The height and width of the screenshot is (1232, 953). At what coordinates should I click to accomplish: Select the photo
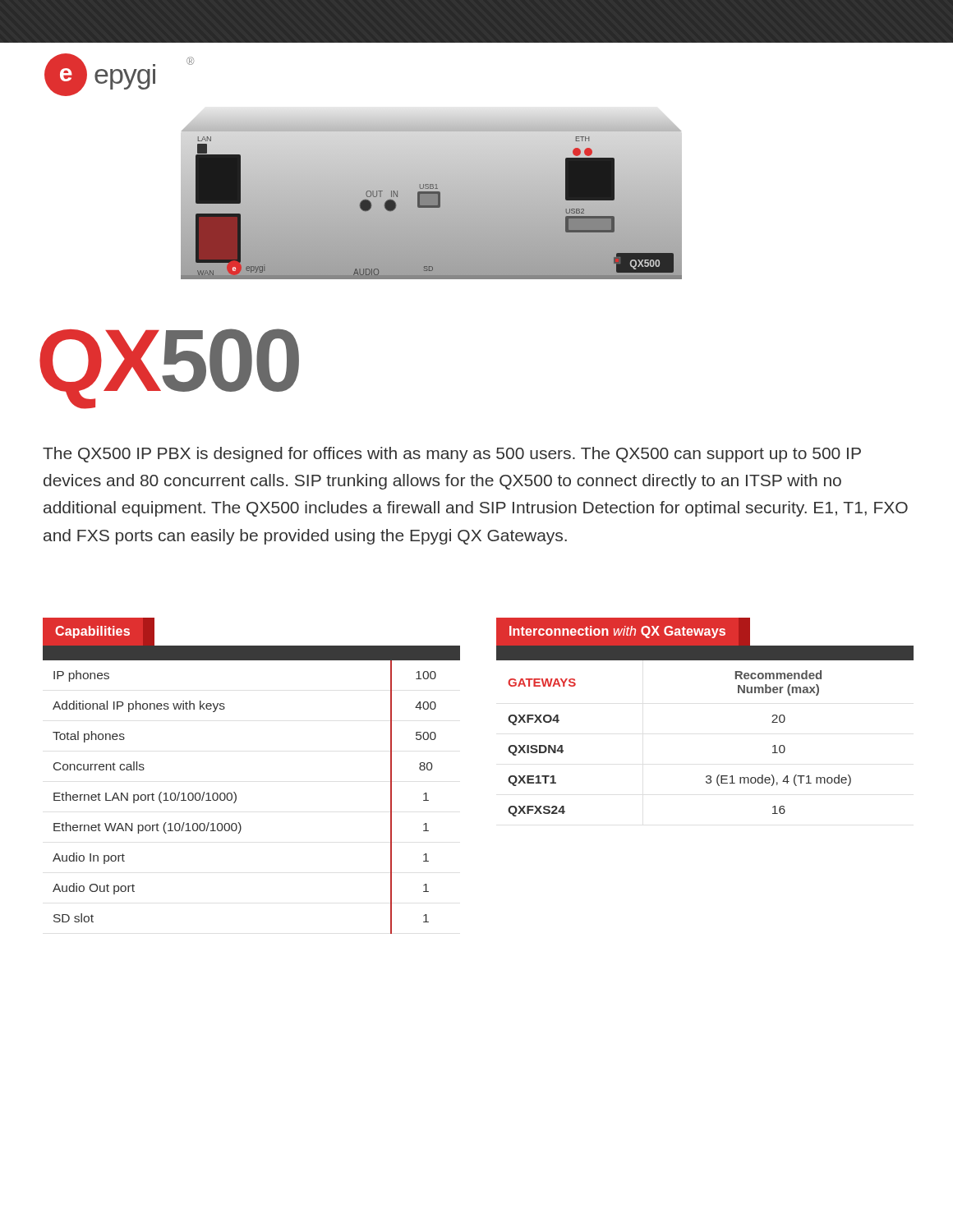pyautogui.click(x=419, y=197)
